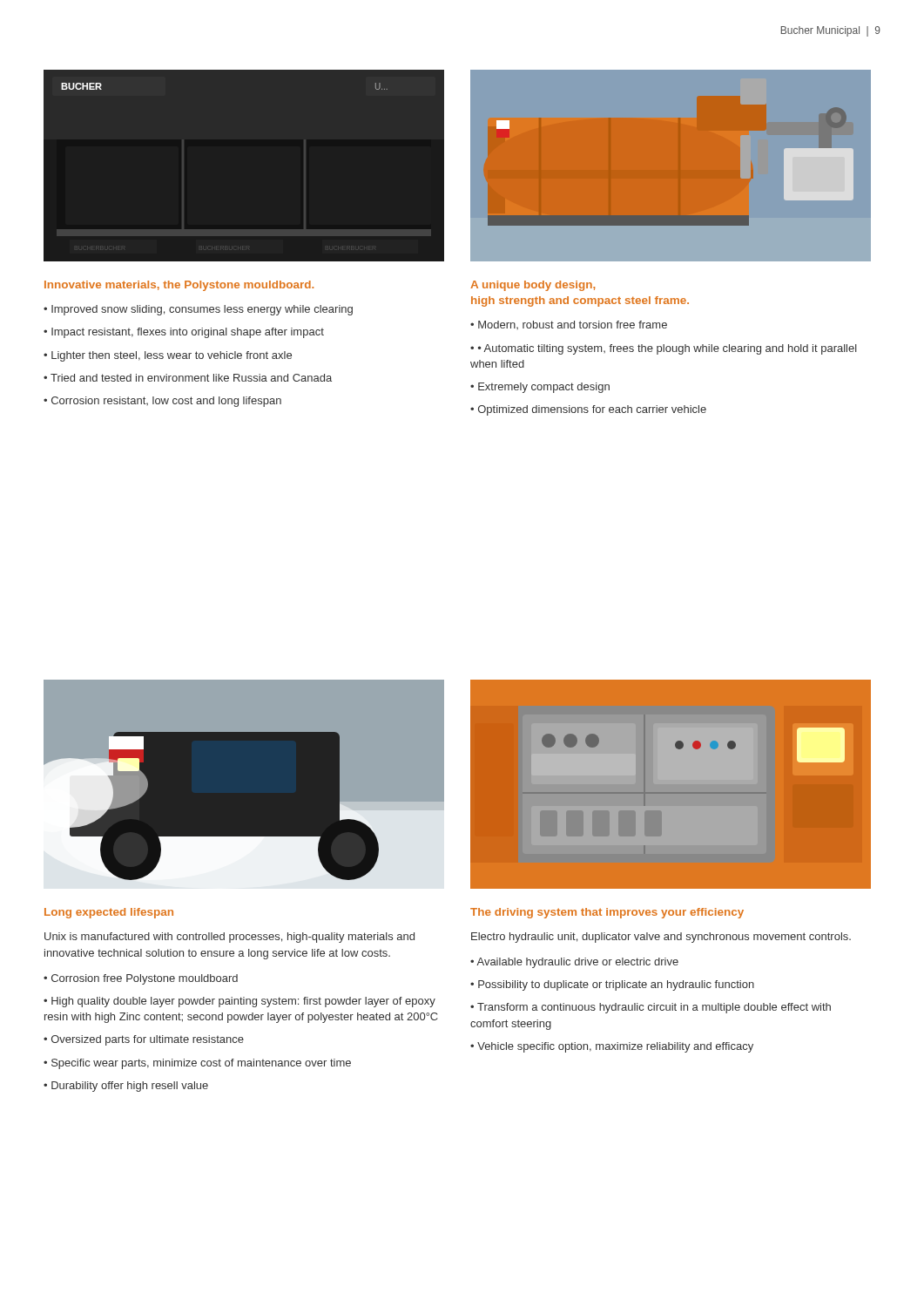Screen dimensions: 1307x924
Task: Locate the list item that reads "Oversized parts for ultimate resistance"
Action: coord(147,1039)
